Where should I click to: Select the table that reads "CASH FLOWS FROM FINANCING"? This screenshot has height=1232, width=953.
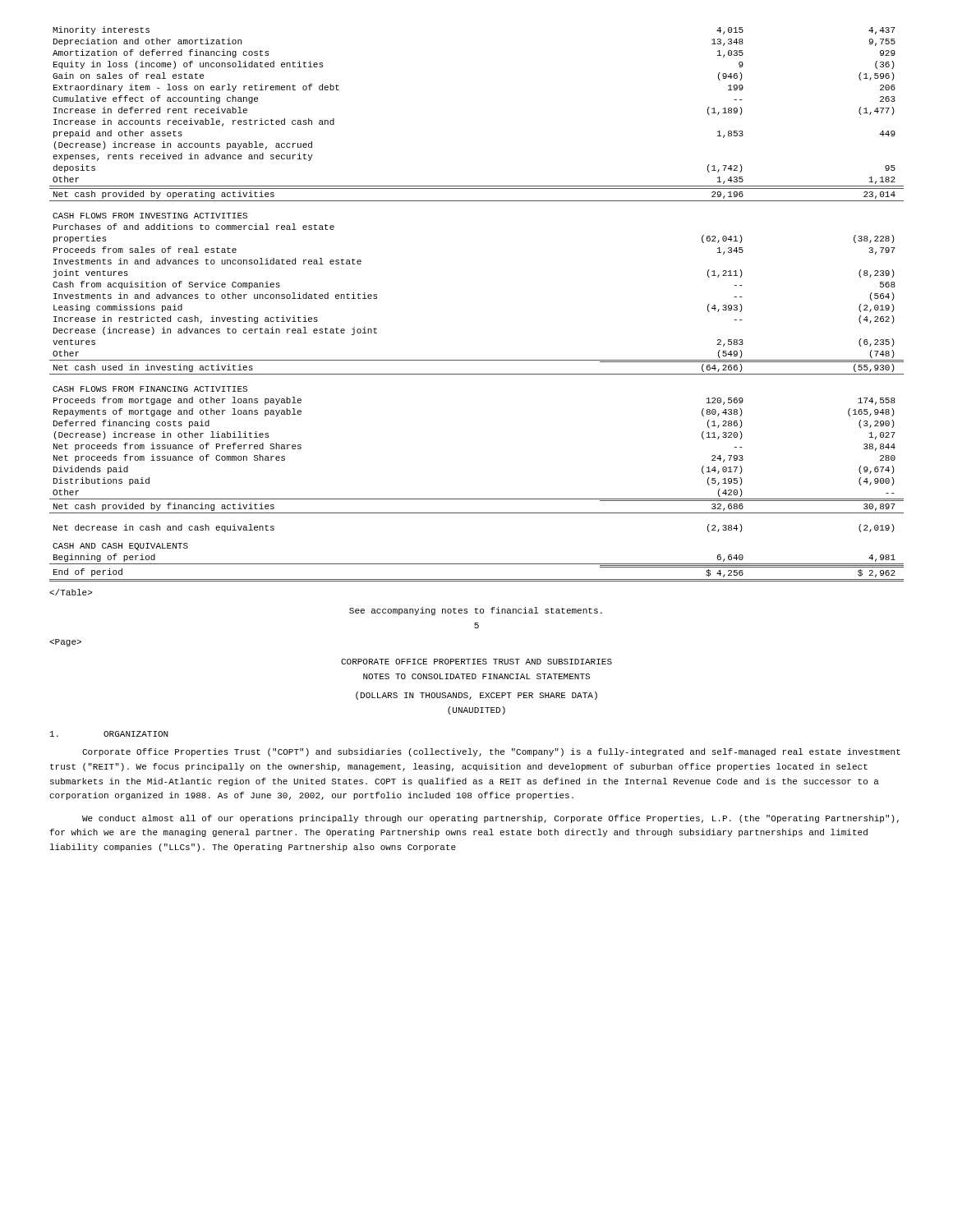[476, 304]
